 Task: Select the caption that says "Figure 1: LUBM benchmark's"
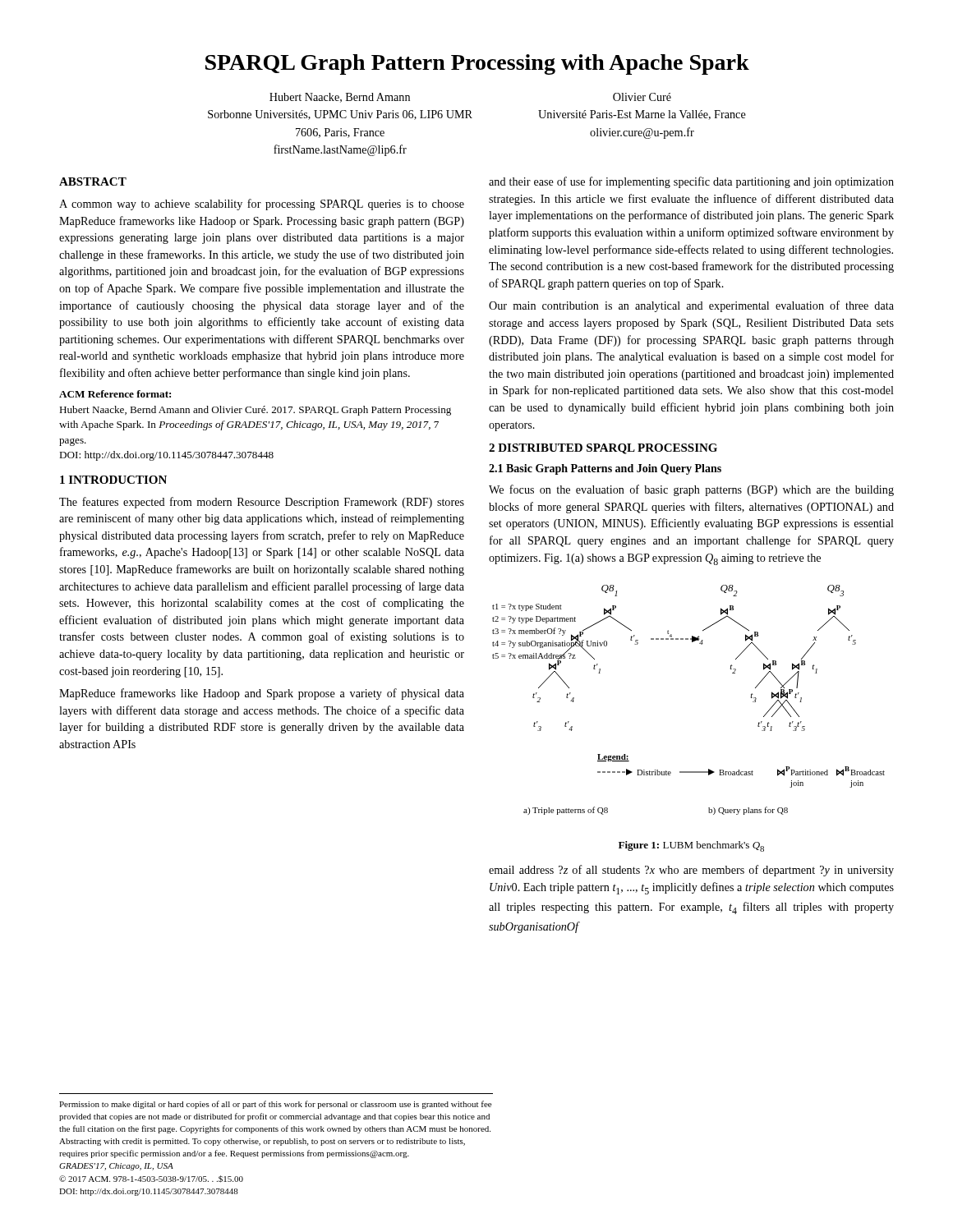point(691,846)
